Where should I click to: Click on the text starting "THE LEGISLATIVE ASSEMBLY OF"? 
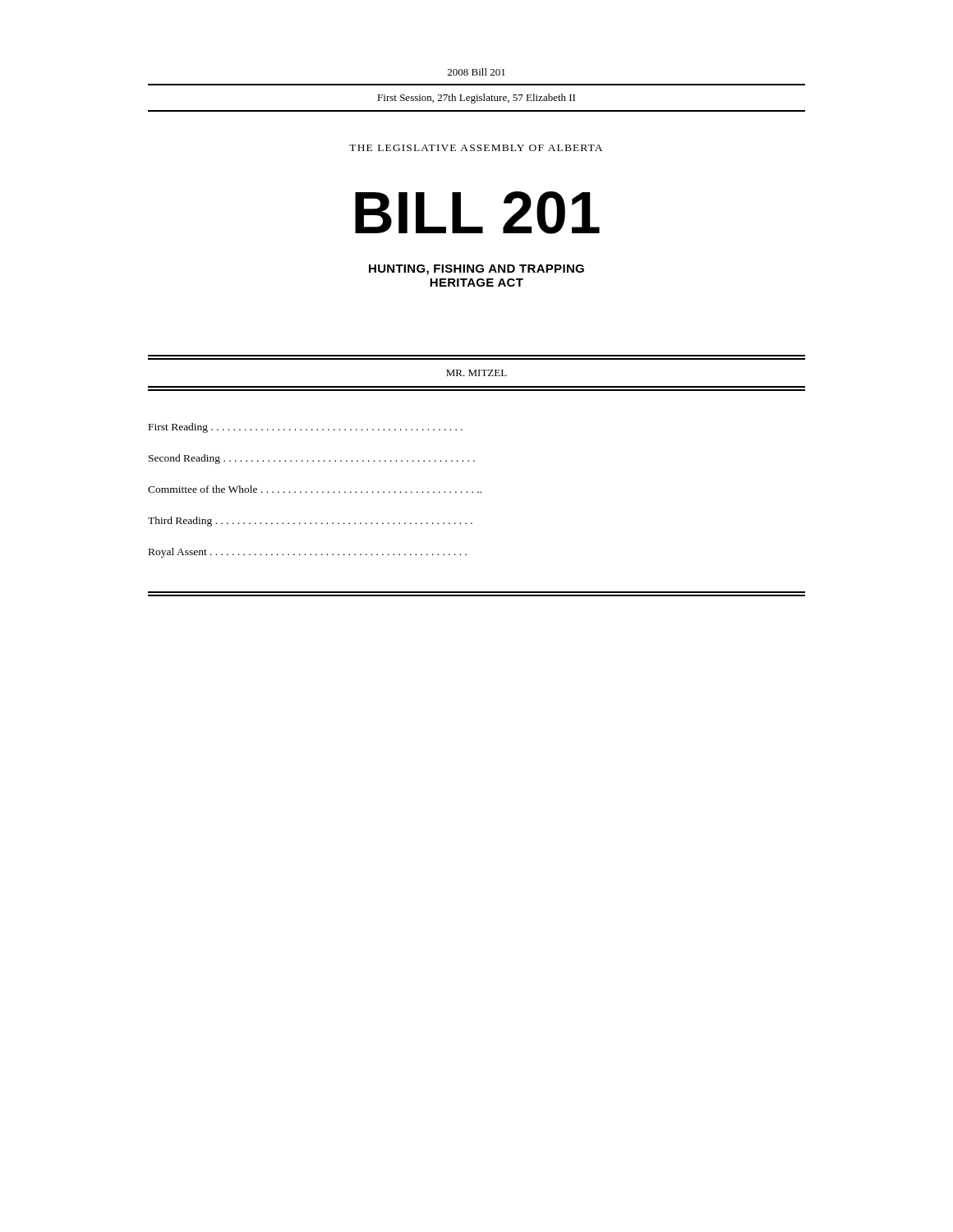tap(476, 147)
